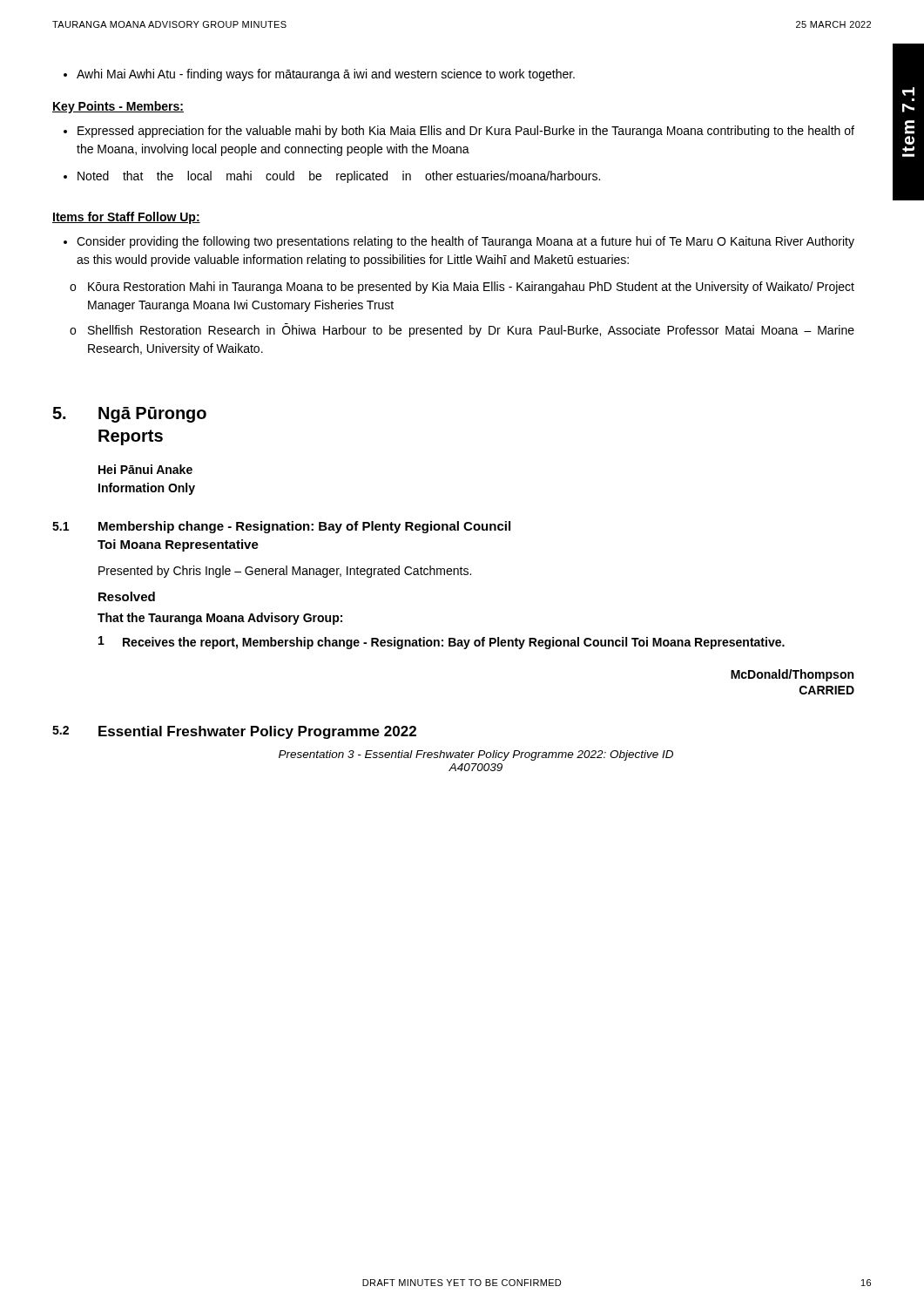Find the section header with the text "5.1 Membership change - Resignation: Bay of Plenty"
924x1307 pixels.
click(x=282, y=535)
